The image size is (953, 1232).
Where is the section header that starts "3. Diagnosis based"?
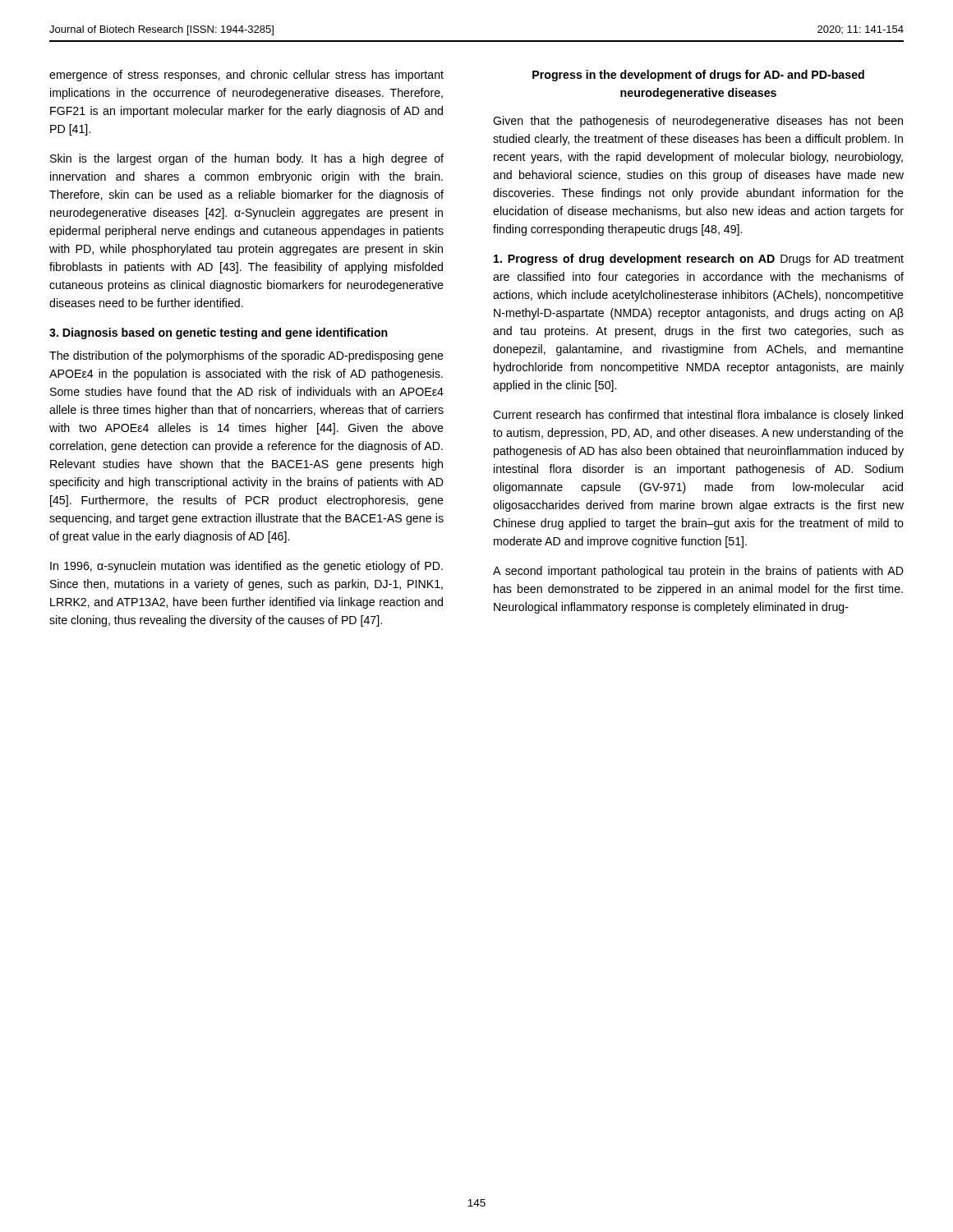point(219,333)
